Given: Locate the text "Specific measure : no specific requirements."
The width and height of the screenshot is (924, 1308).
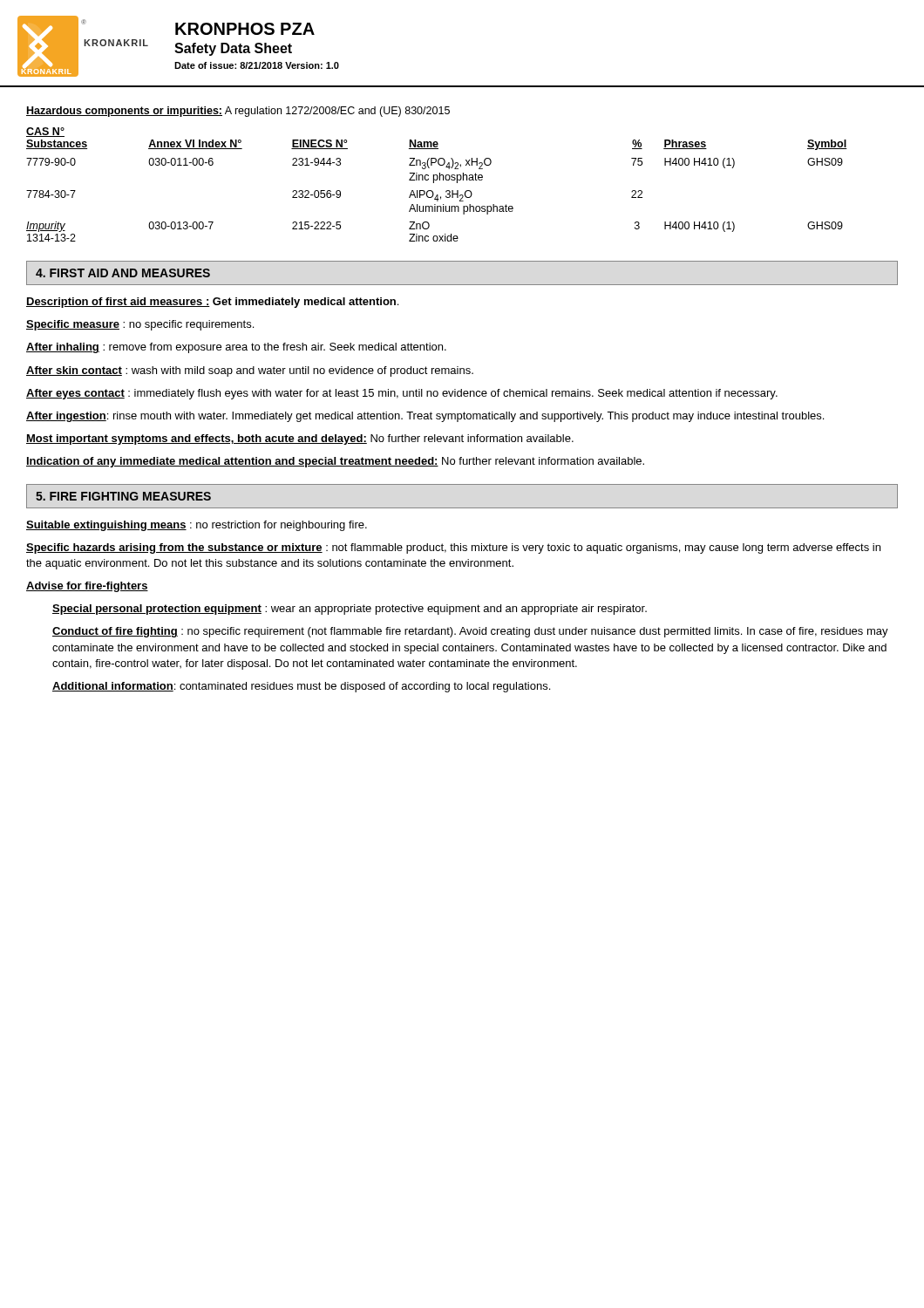Looking at the screenshot, I should click(x=140, y=325).
